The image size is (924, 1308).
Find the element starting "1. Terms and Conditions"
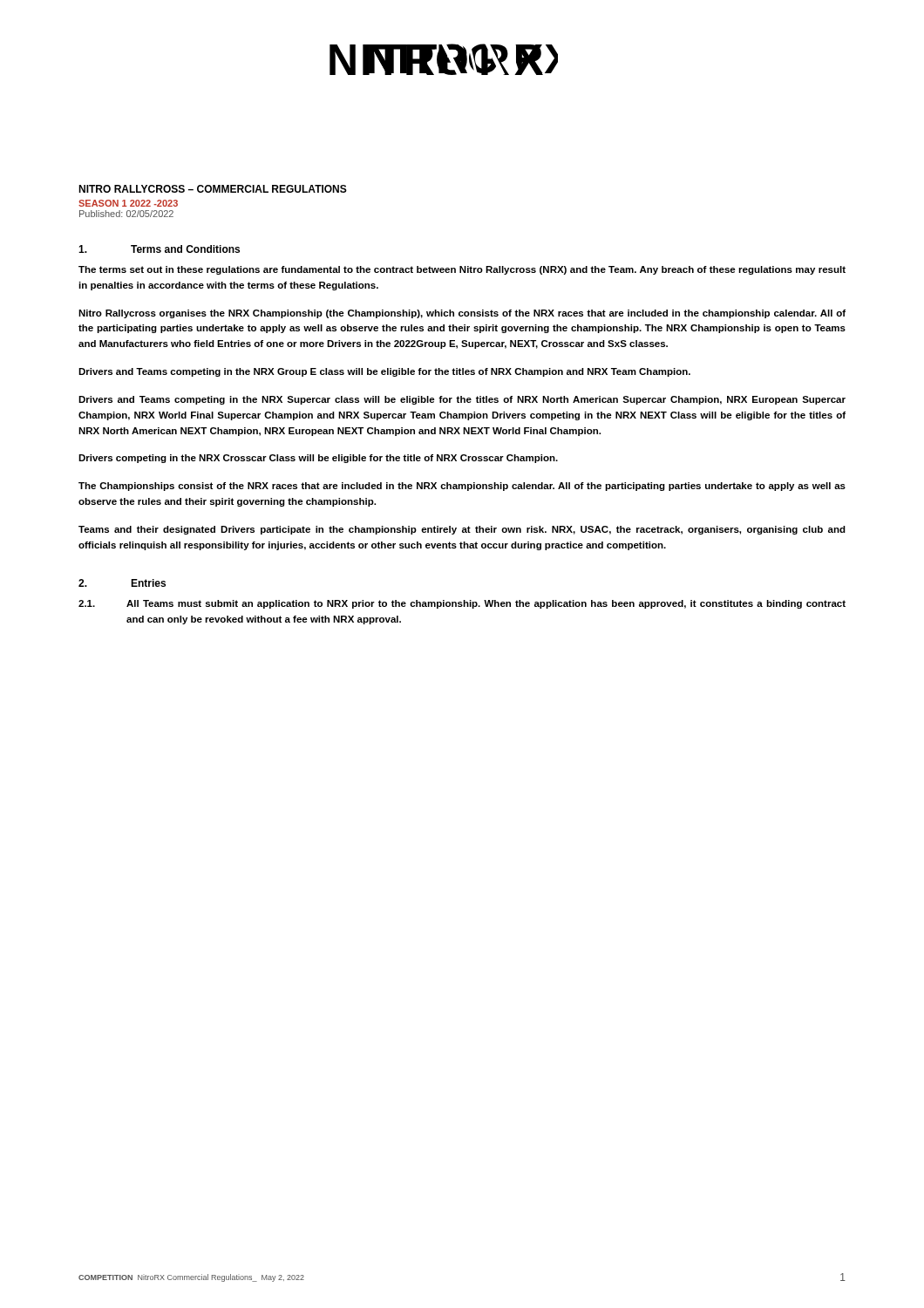[159, 249]
